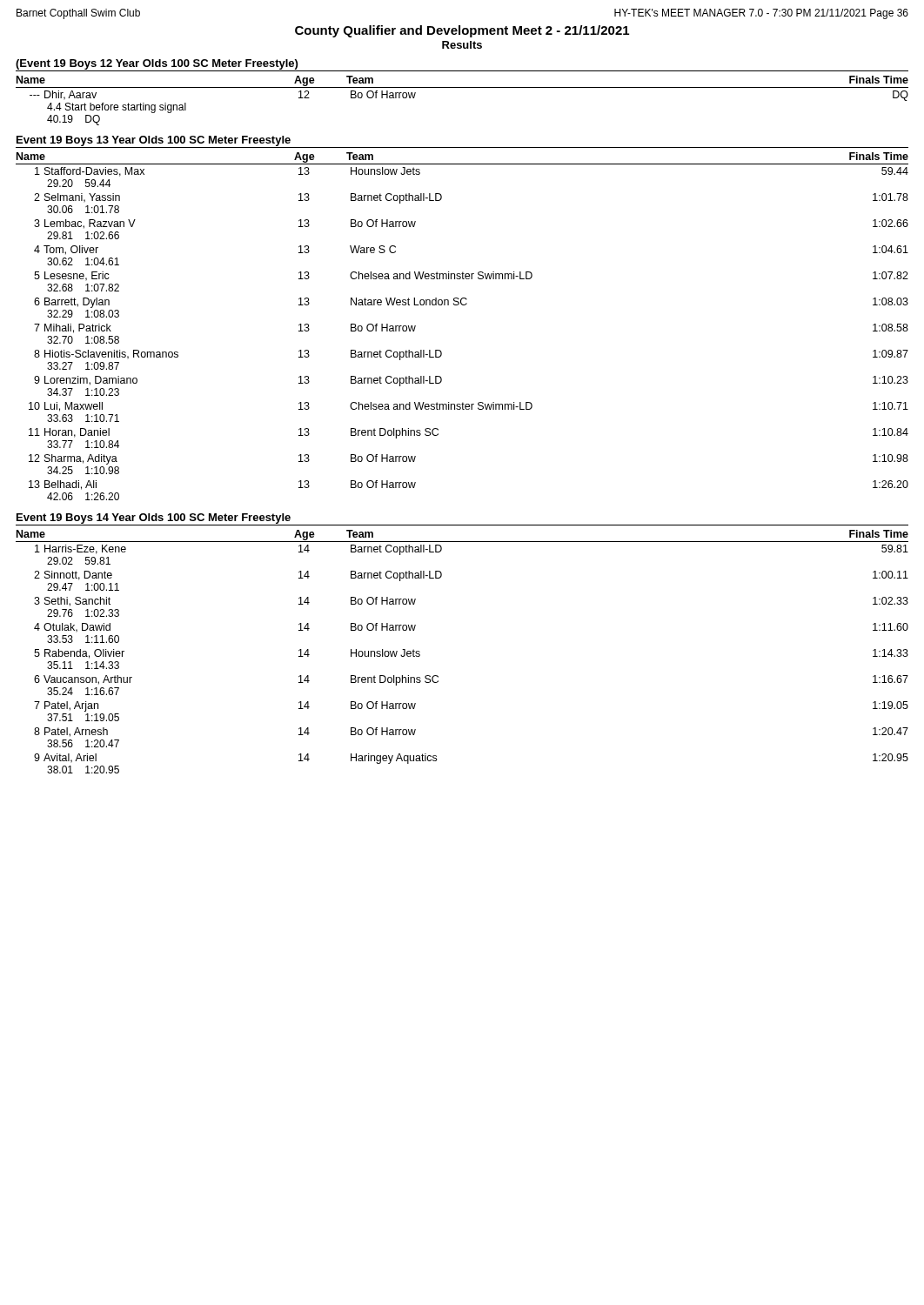Select the table that reads "Dhir, Aarav 4.4"
This screenshot has height=1305, width=924.
[x=462, y=107]
